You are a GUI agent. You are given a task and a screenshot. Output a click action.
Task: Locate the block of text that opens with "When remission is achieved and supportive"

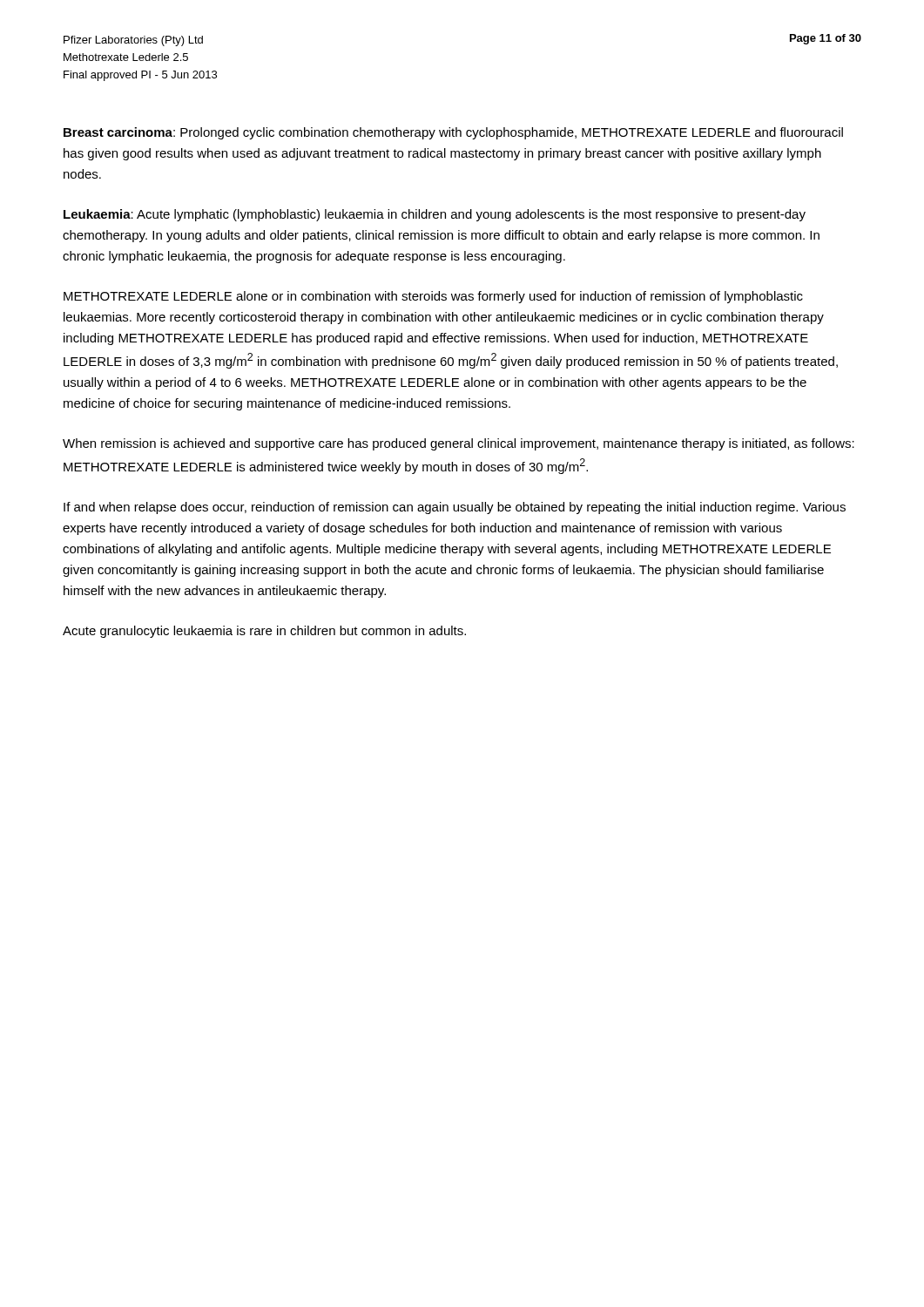coord(459,455)
